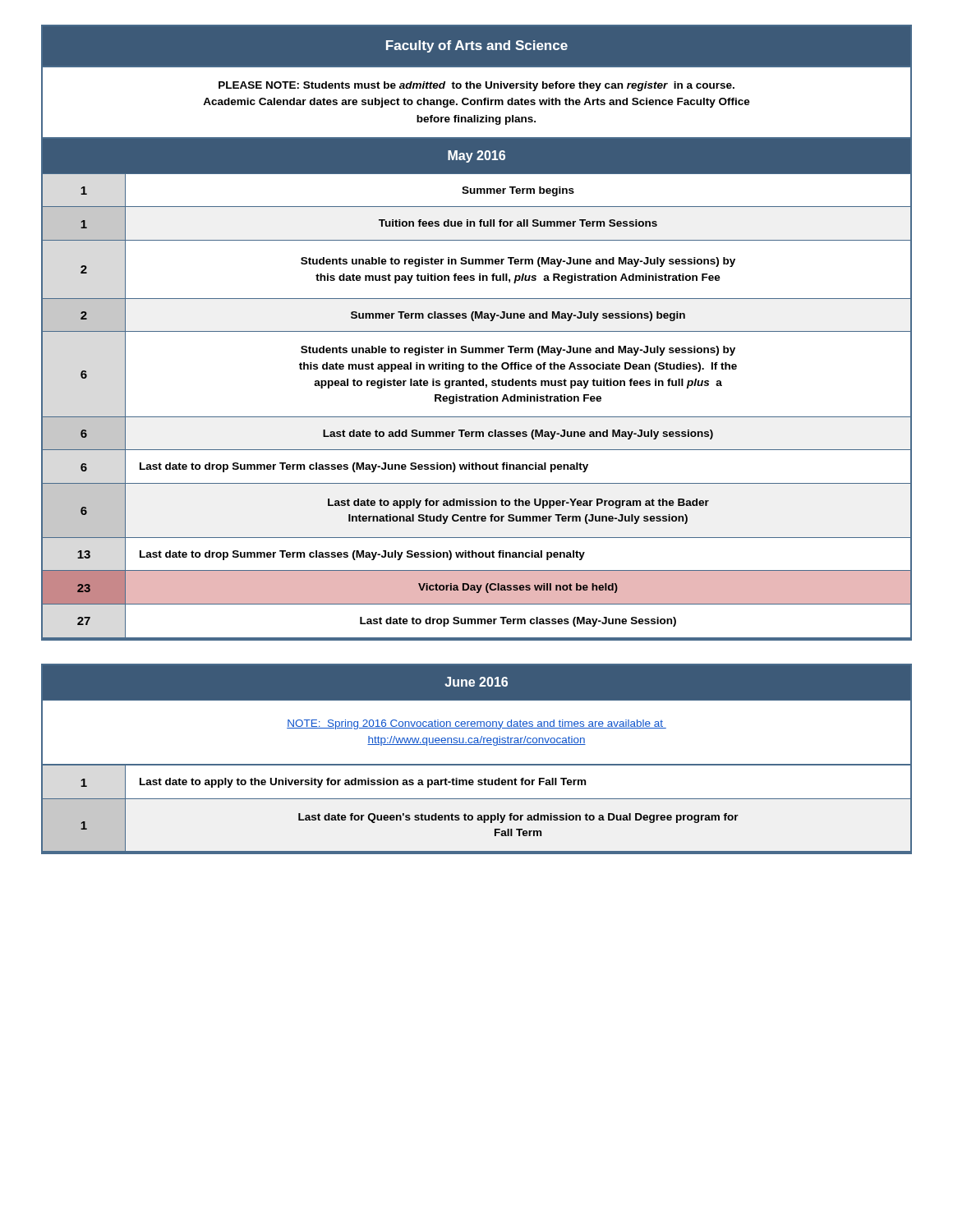953x1232 pixels.
Task: Click on the table containing "Faculty of Arts and"
Action: 476,332
